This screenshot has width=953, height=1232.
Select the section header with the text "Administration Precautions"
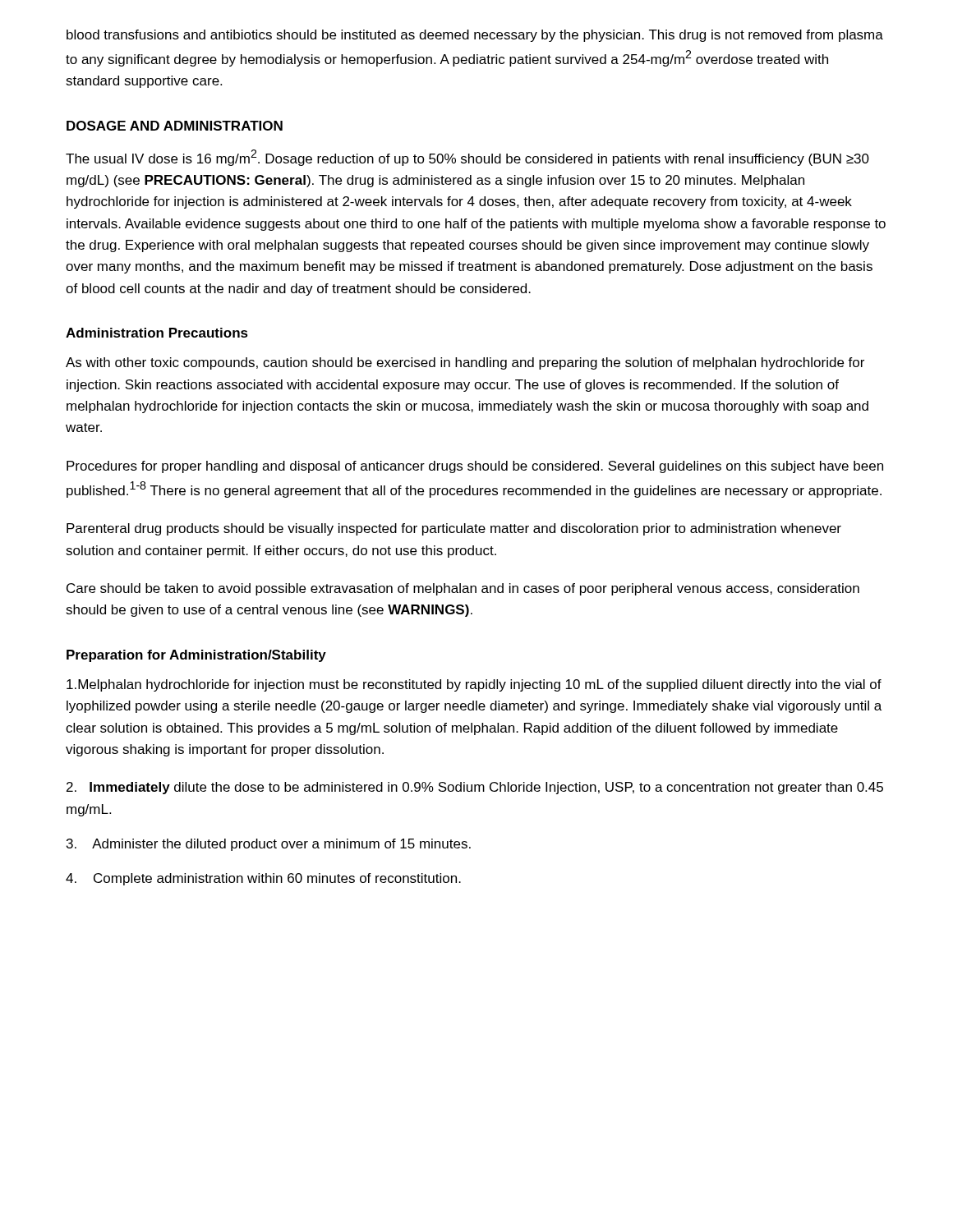pos(157,333)
